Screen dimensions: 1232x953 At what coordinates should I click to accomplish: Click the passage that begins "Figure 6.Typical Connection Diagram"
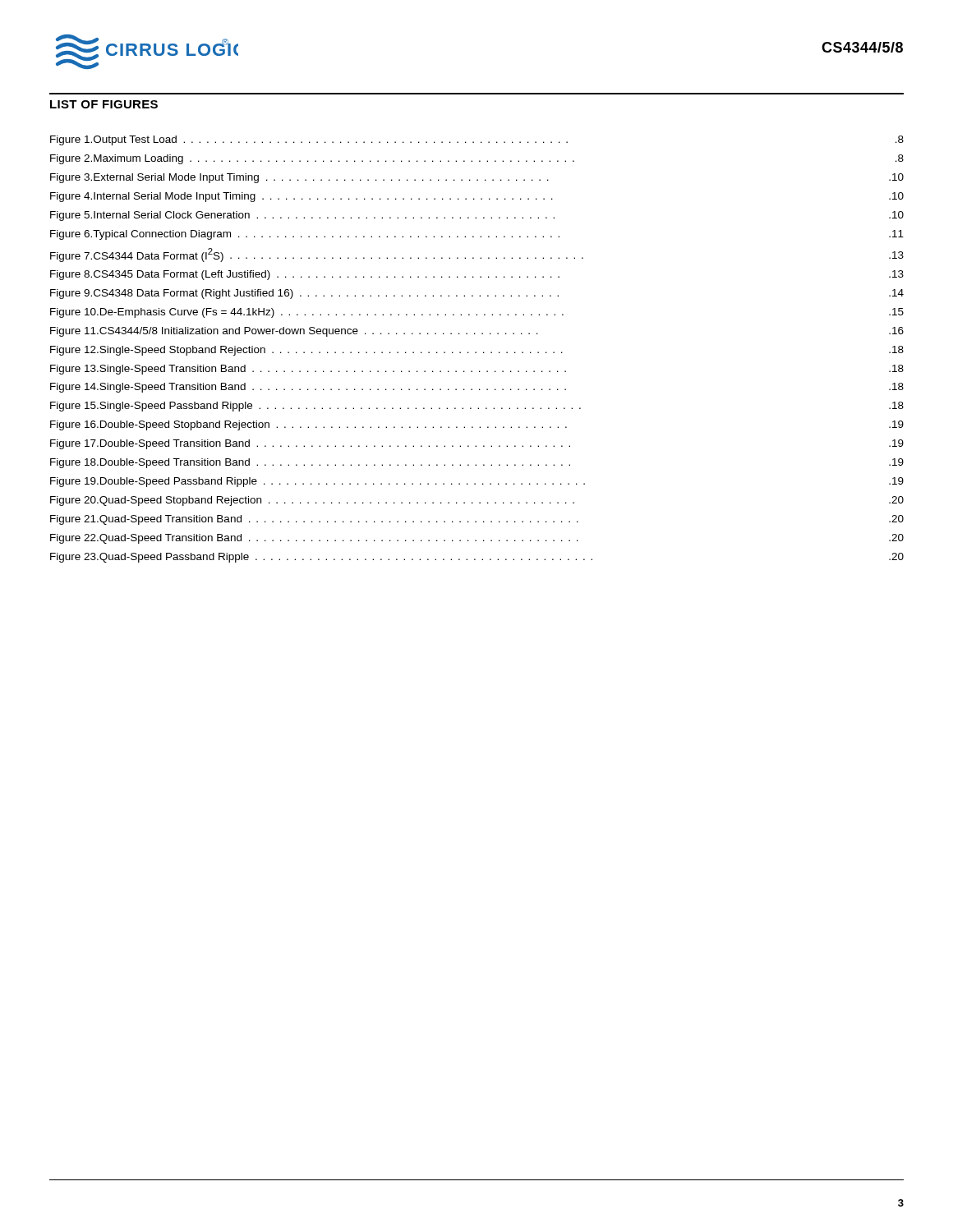[x=476, y=234]
